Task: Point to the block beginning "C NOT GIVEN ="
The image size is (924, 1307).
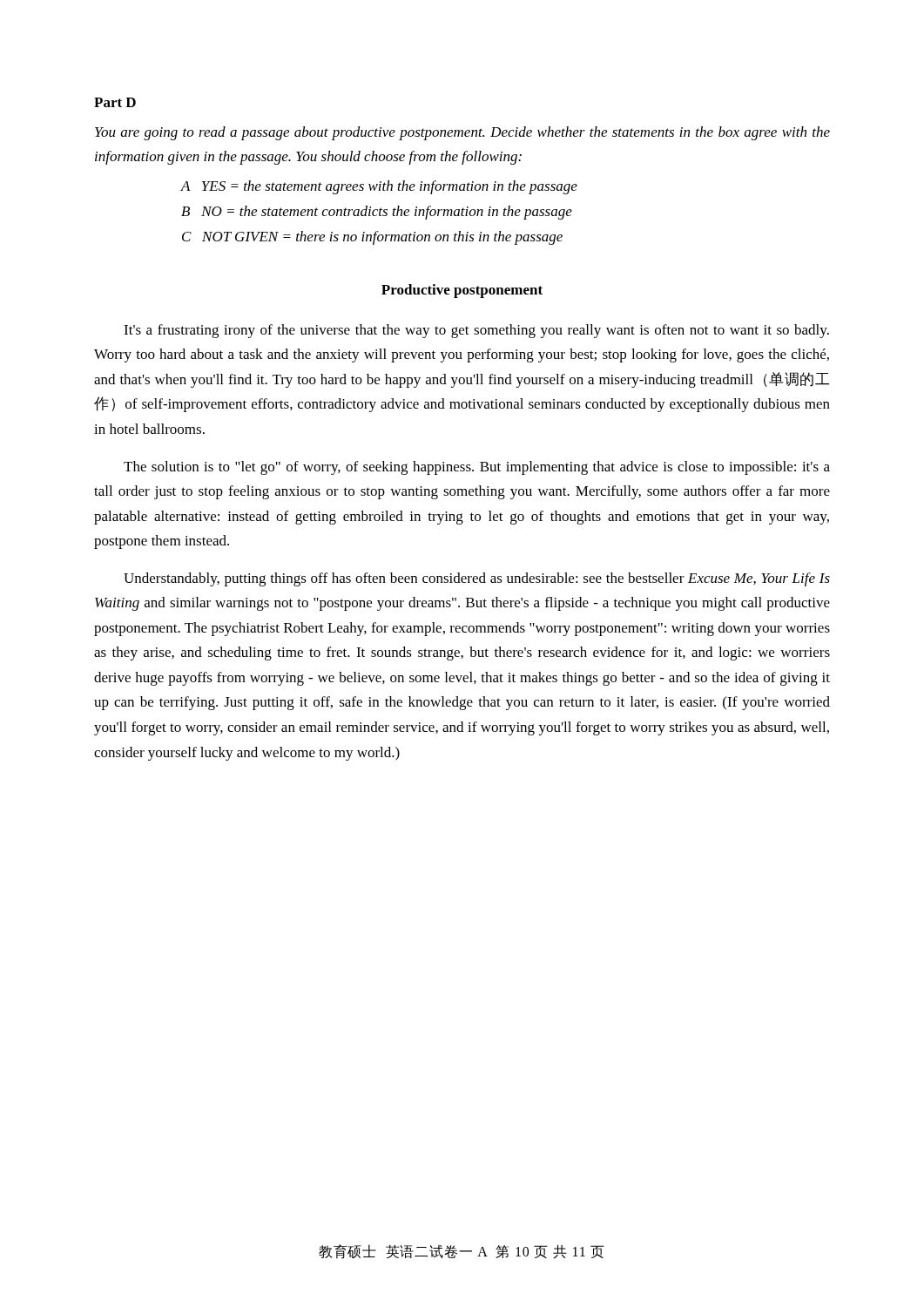Action: click(x=372, y=236)
